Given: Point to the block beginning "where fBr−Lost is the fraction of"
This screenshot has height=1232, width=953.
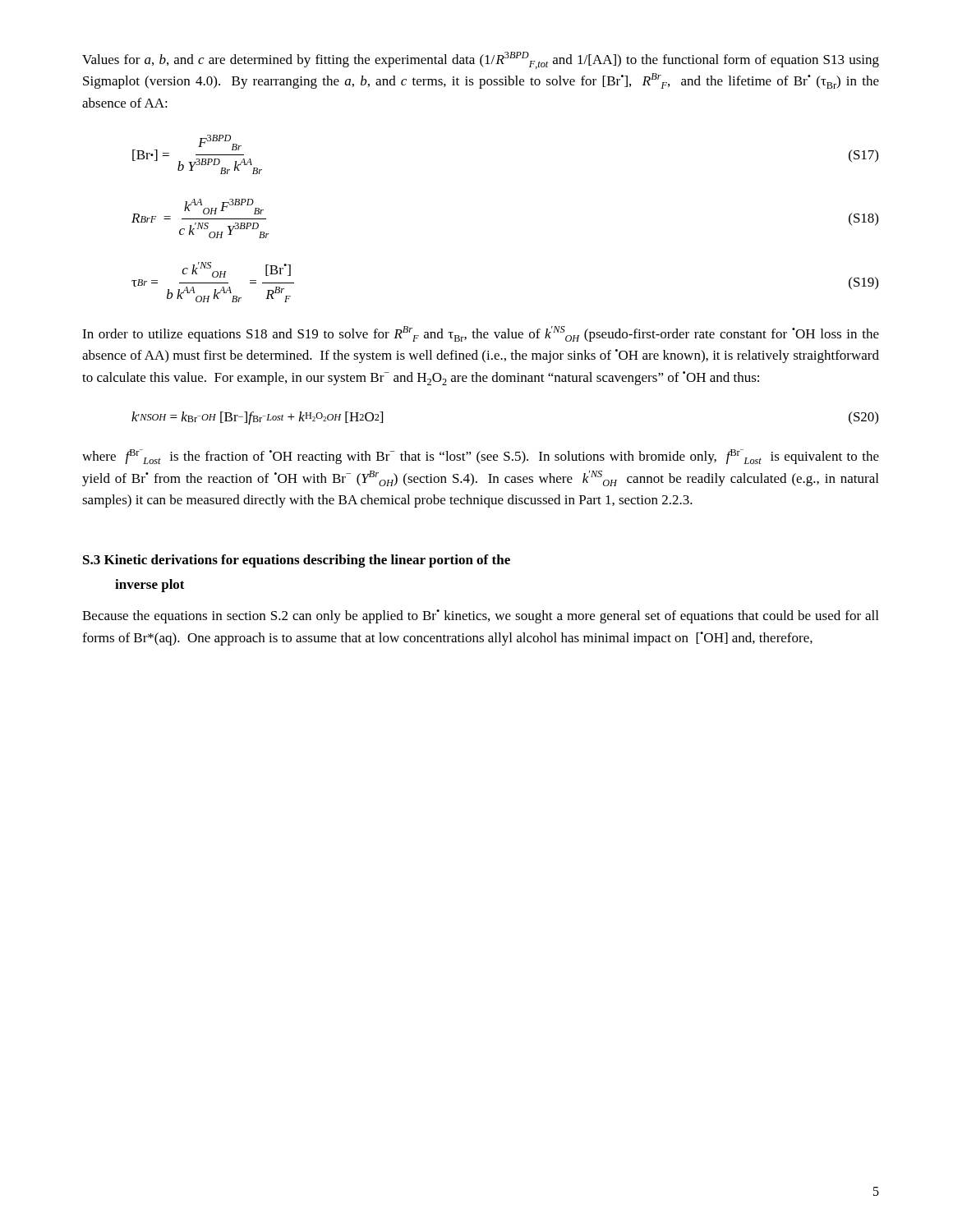Looking at the screenshot, I should tap(481, 477).
